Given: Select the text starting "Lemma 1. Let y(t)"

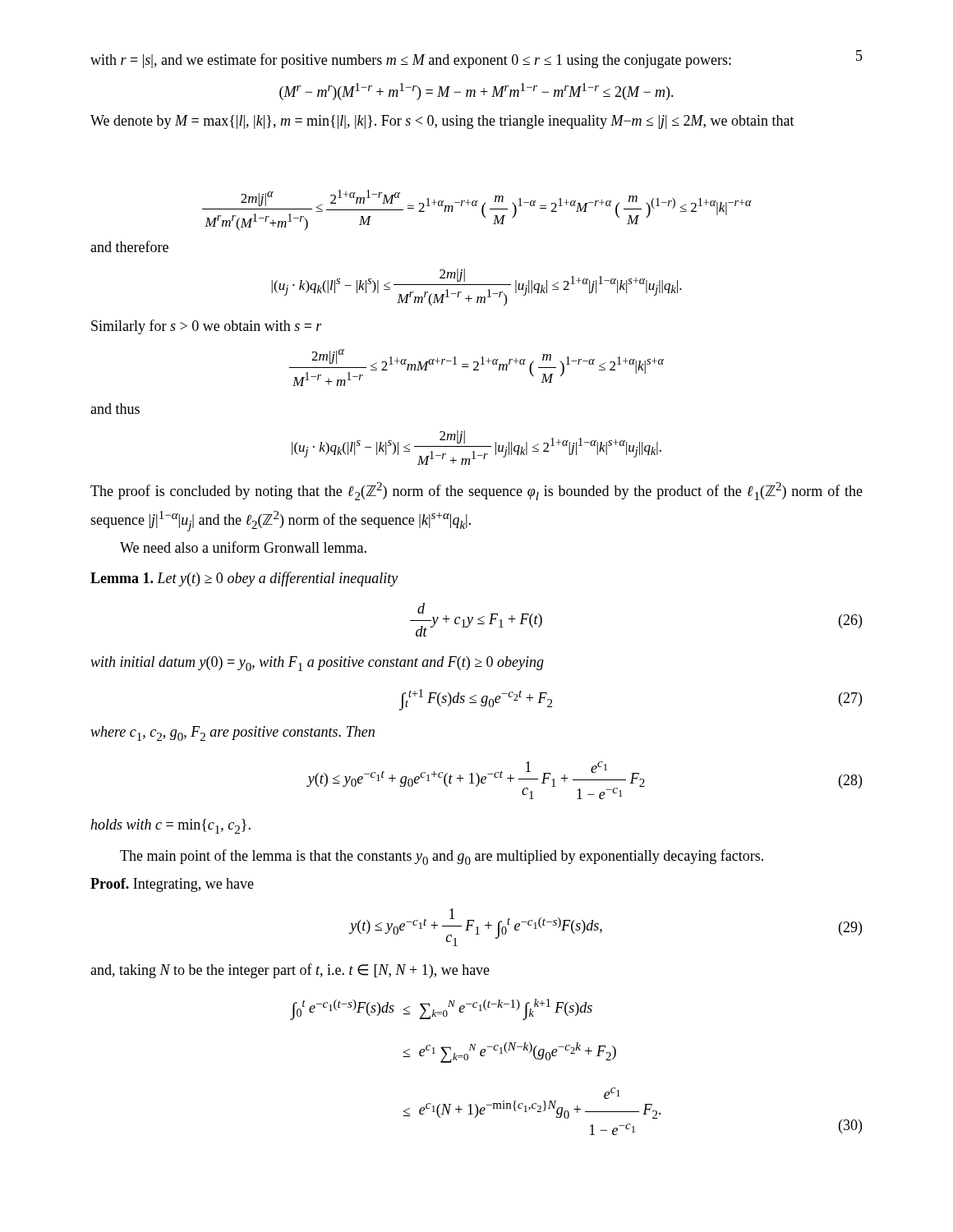Looking at the screenshot, I should (244, 578).
